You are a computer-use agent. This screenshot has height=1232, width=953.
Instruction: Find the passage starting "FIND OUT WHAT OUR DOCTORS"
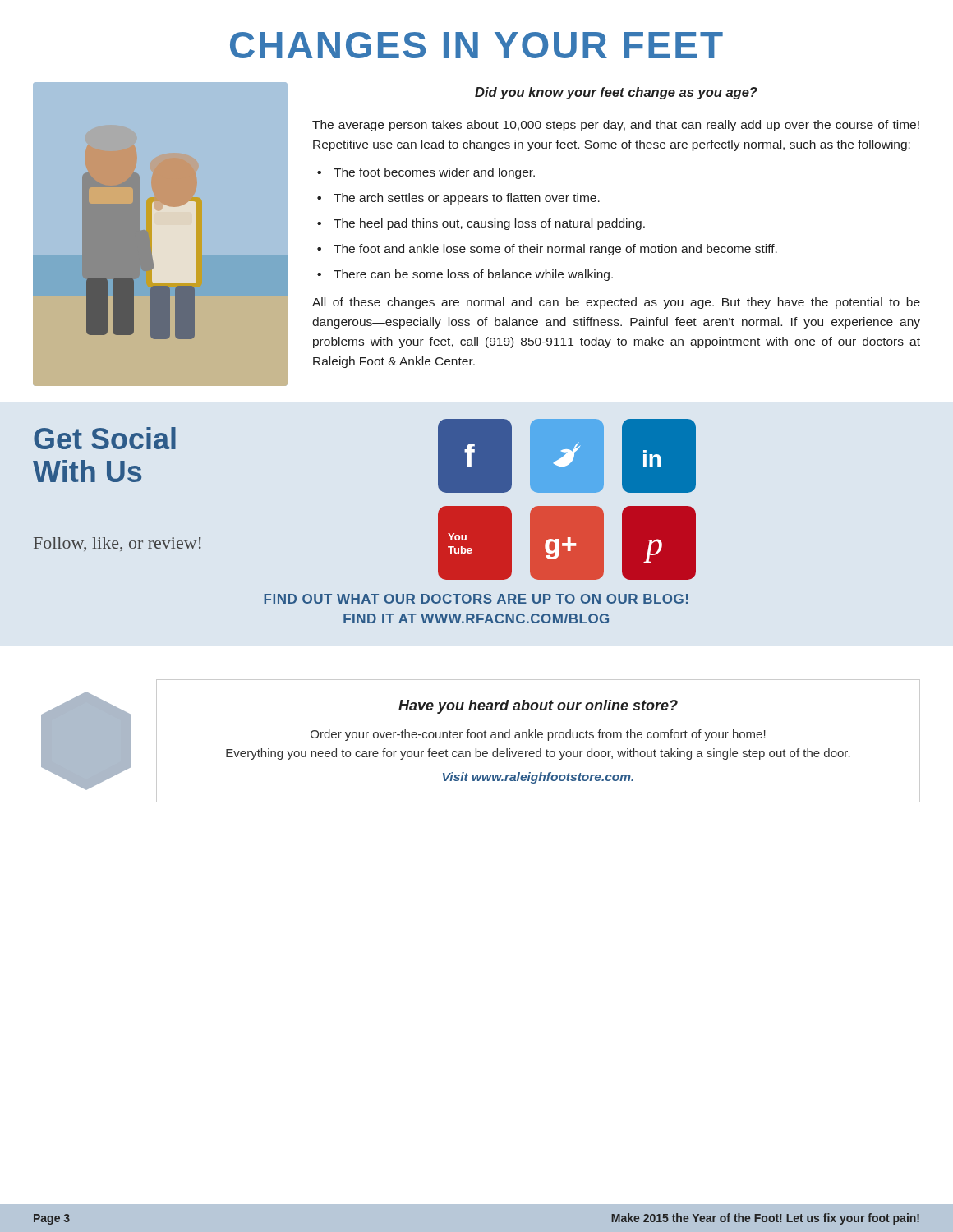coord(476,609)
